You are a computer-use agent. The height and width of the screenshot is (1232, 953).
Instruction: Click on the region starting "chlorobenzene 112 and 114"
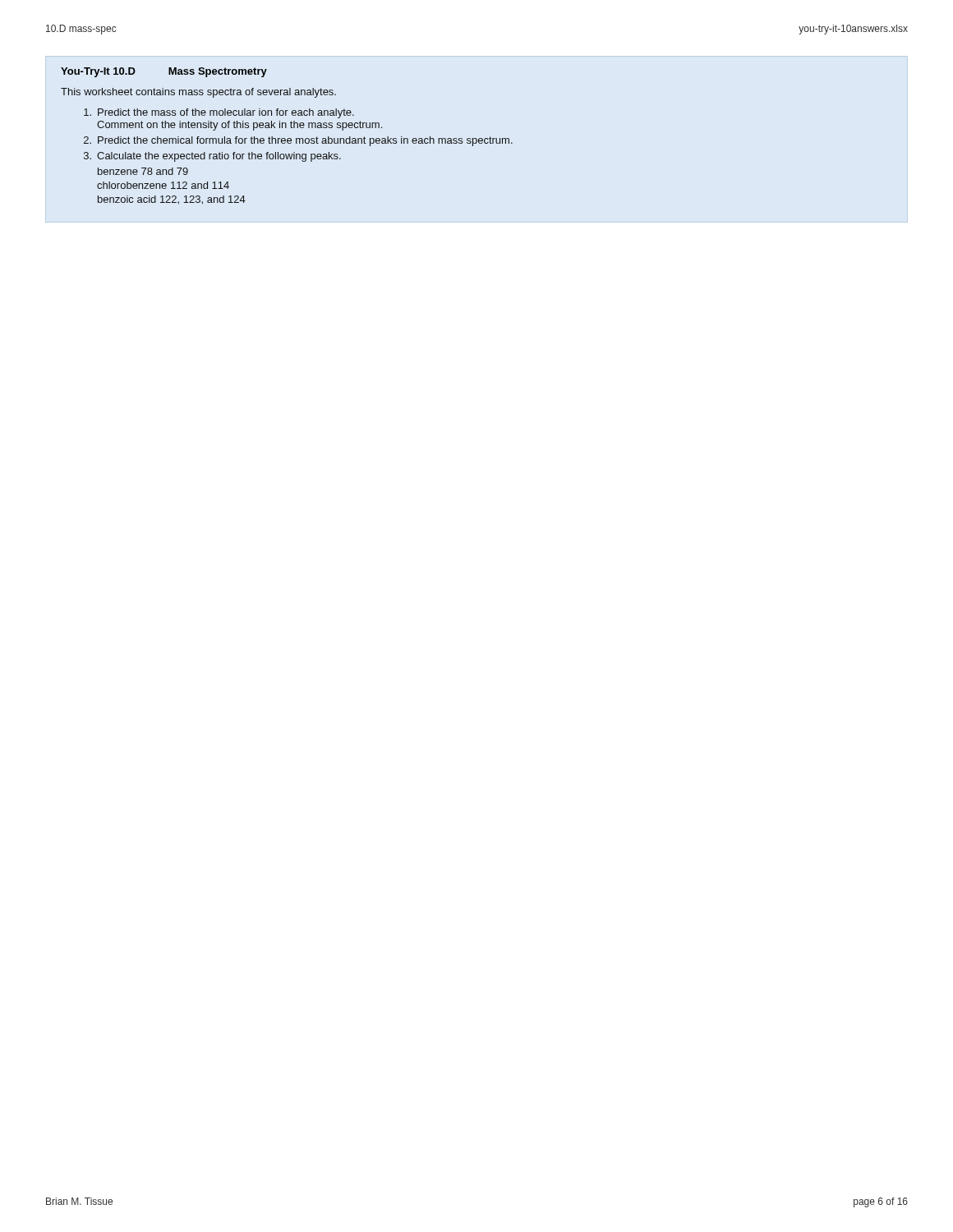(163, 185)
